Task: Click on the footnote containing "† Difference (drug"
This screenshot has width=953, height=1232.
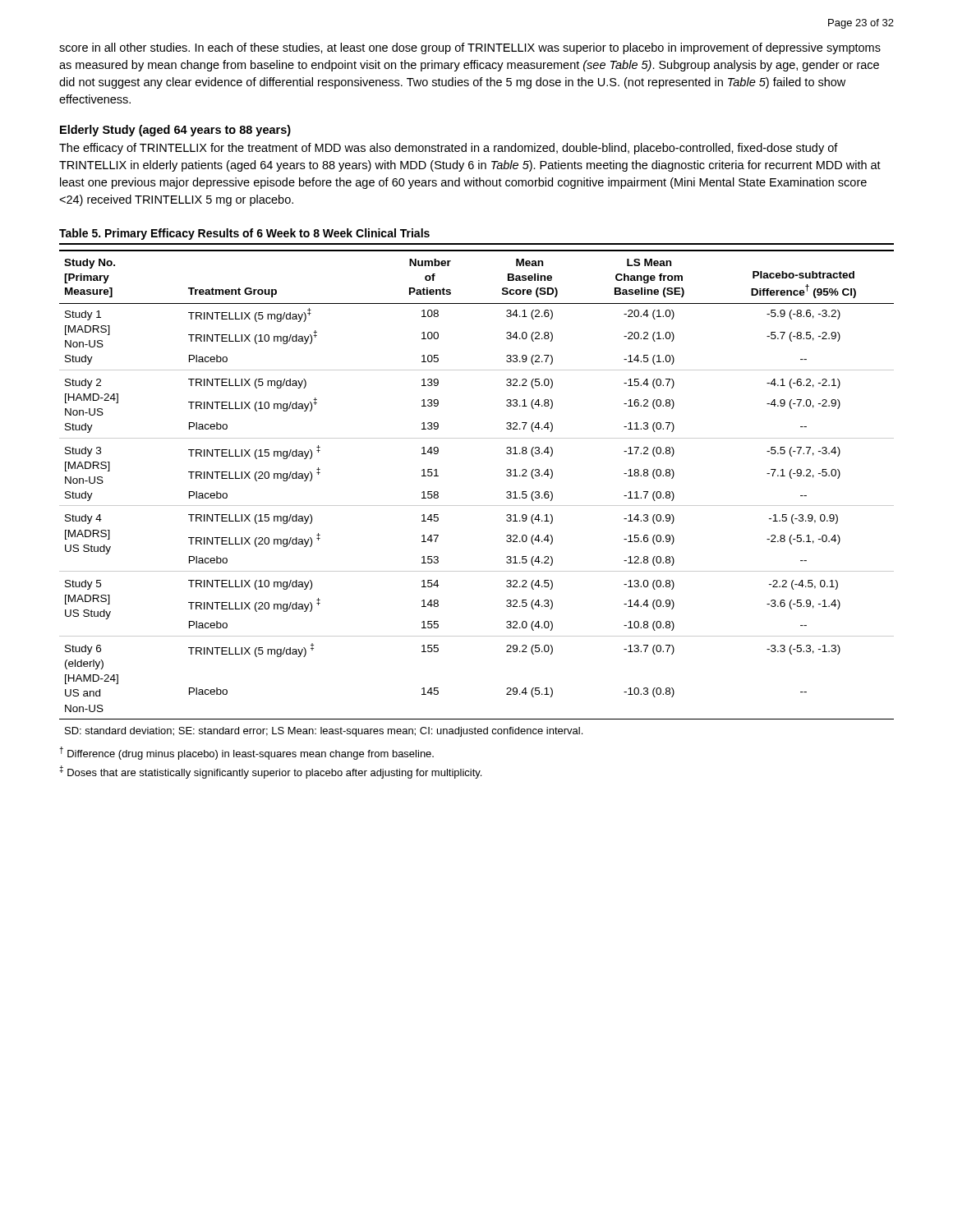Action: (476, 763)
